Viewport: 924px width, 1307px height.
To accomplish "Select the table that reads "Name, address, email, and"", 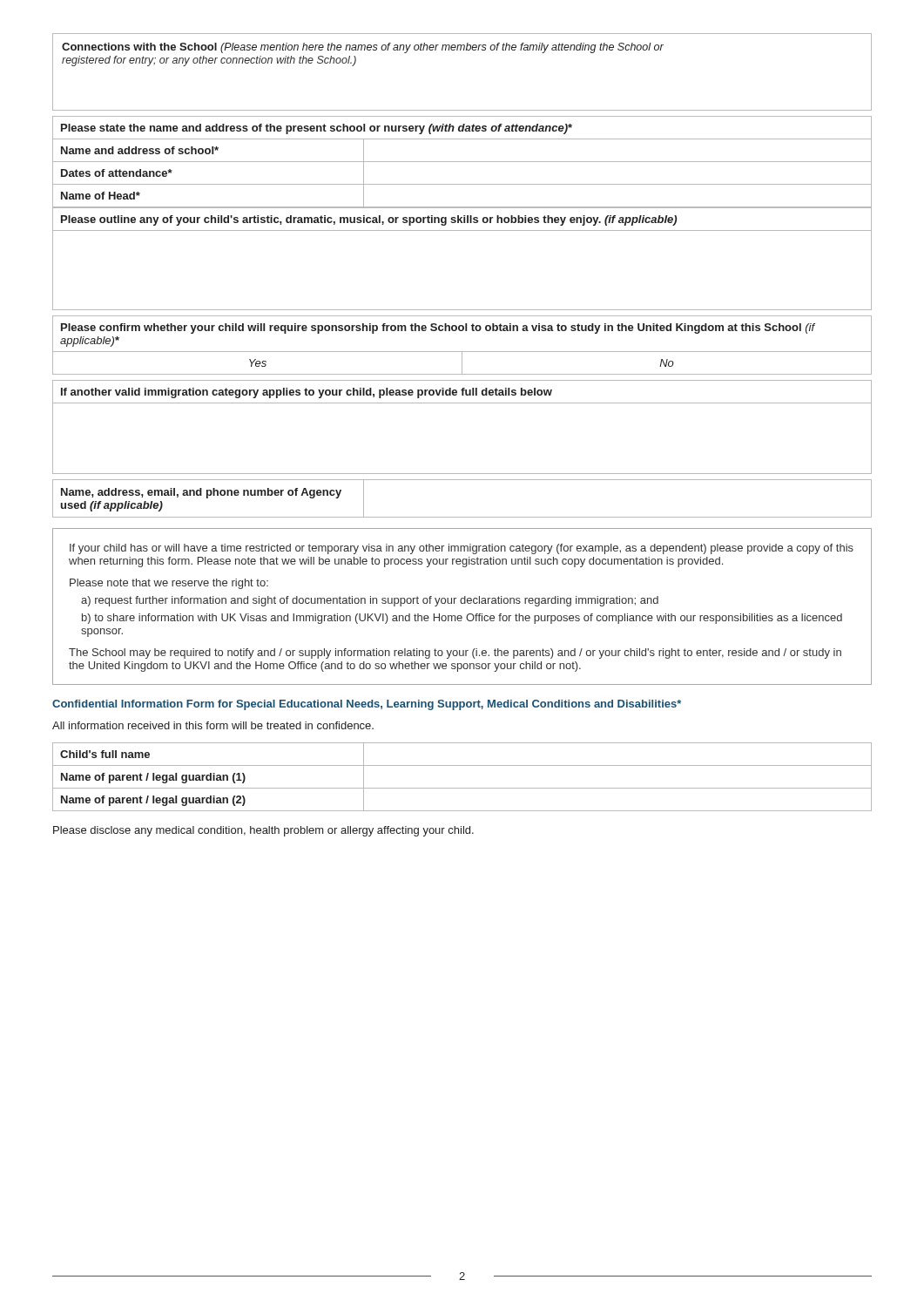I will tap(462, 498).
